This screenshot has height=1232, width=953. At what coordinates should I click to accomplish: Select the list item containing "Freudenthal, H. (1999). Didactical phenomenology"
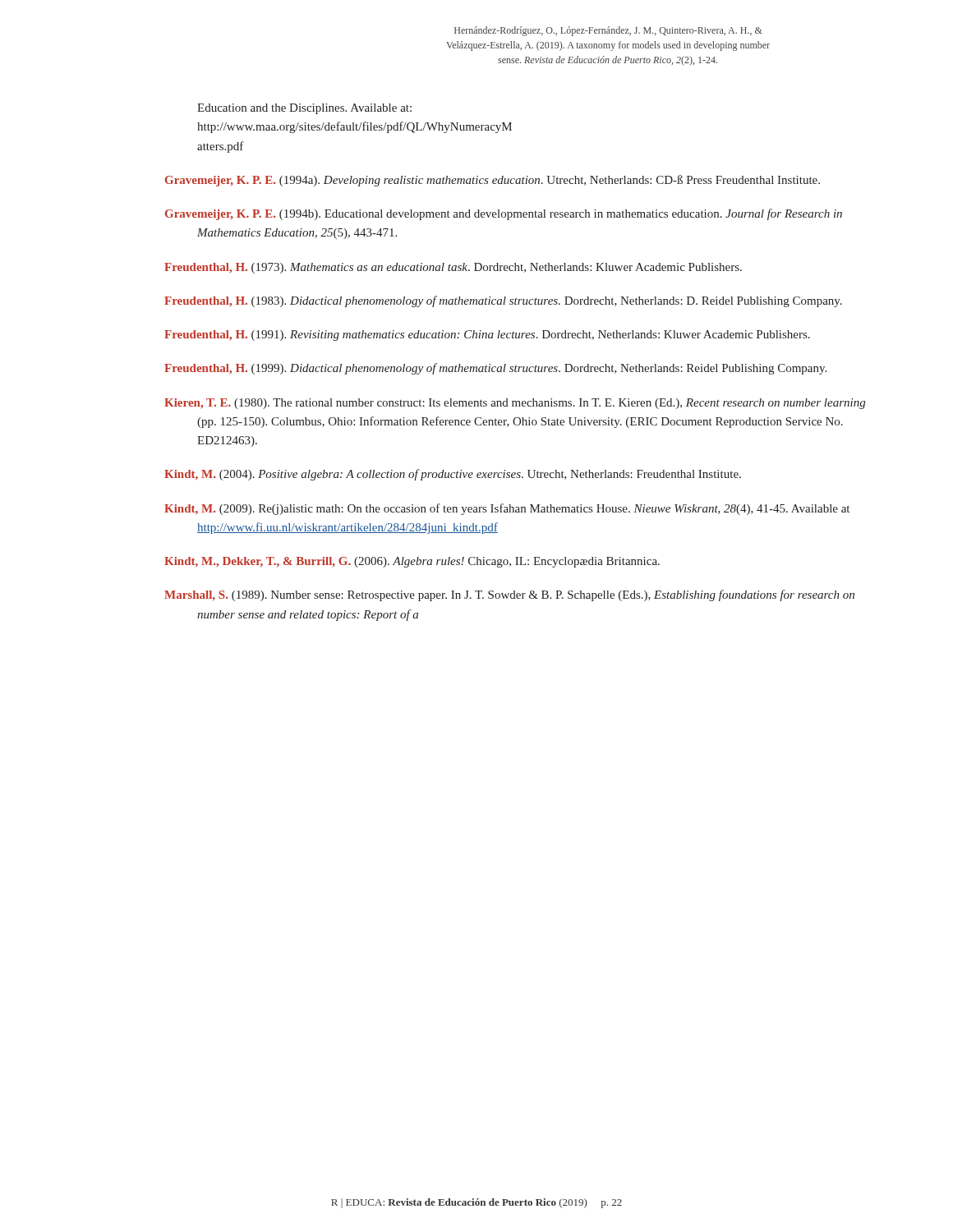coord(496,368)
